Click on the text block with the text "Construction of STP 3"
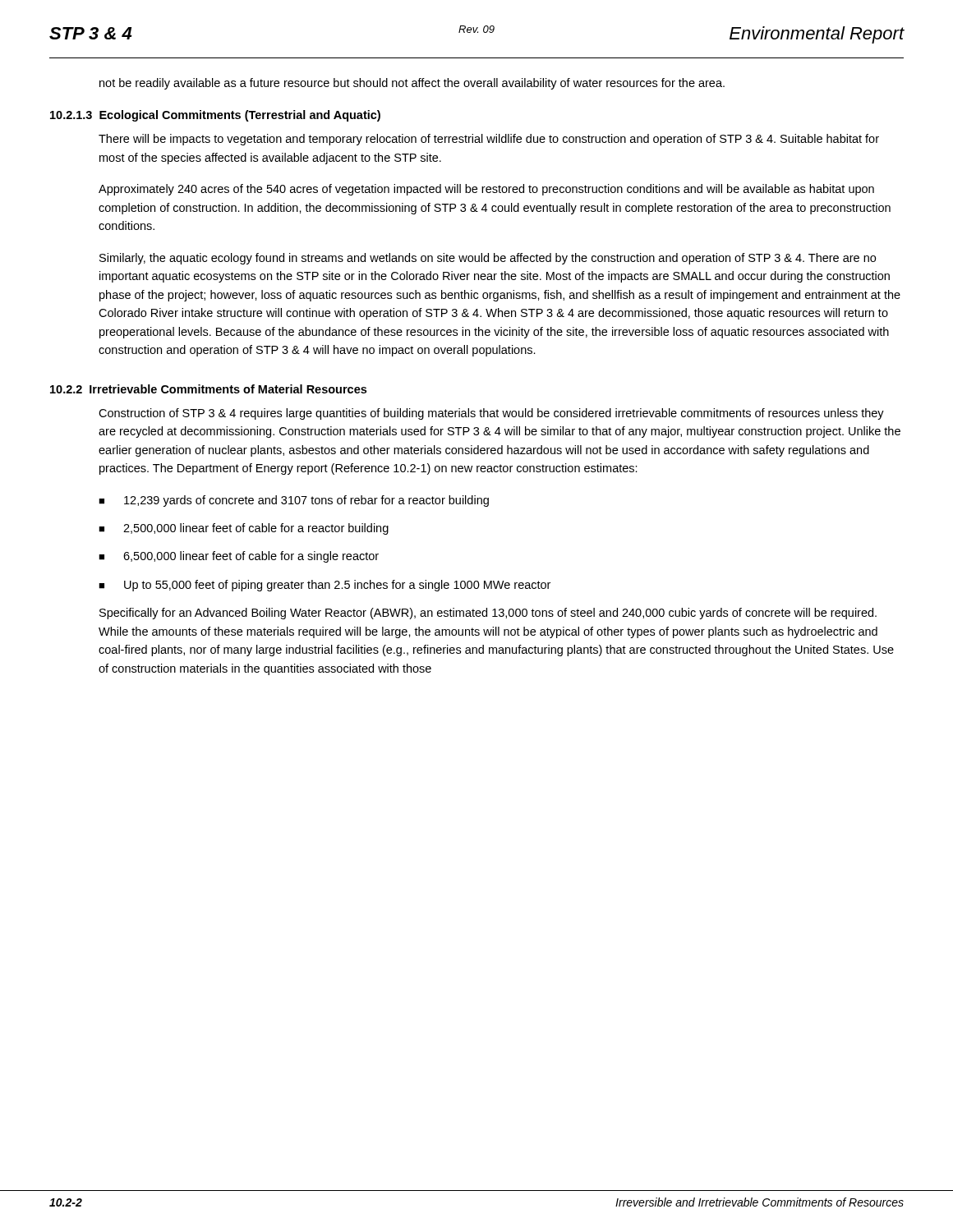 coord(500,441)
